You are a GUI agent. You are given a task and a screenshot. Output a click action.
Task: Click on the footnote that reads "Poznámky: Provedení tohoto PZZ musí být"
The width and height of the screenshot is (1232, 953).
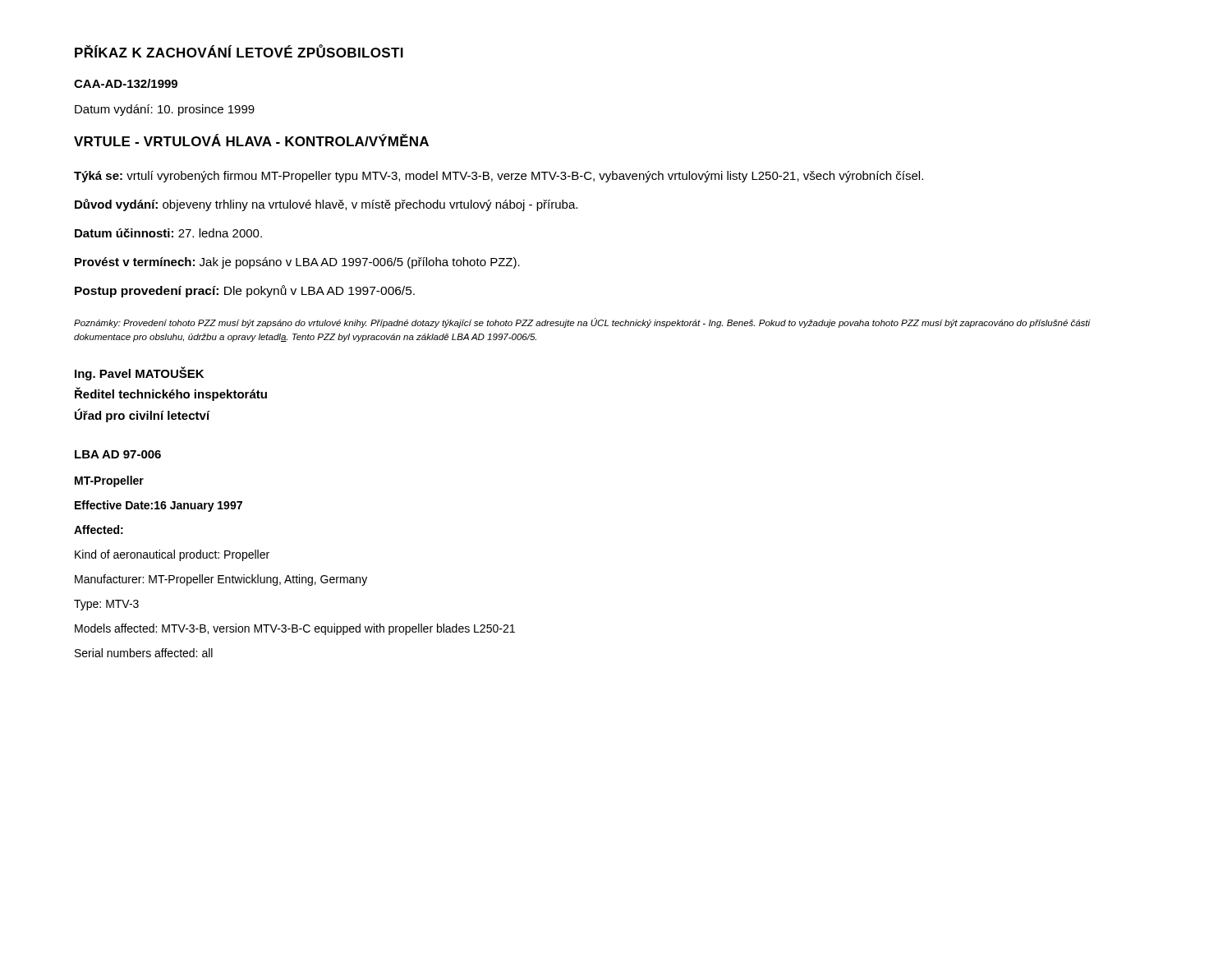pos(582,330)
